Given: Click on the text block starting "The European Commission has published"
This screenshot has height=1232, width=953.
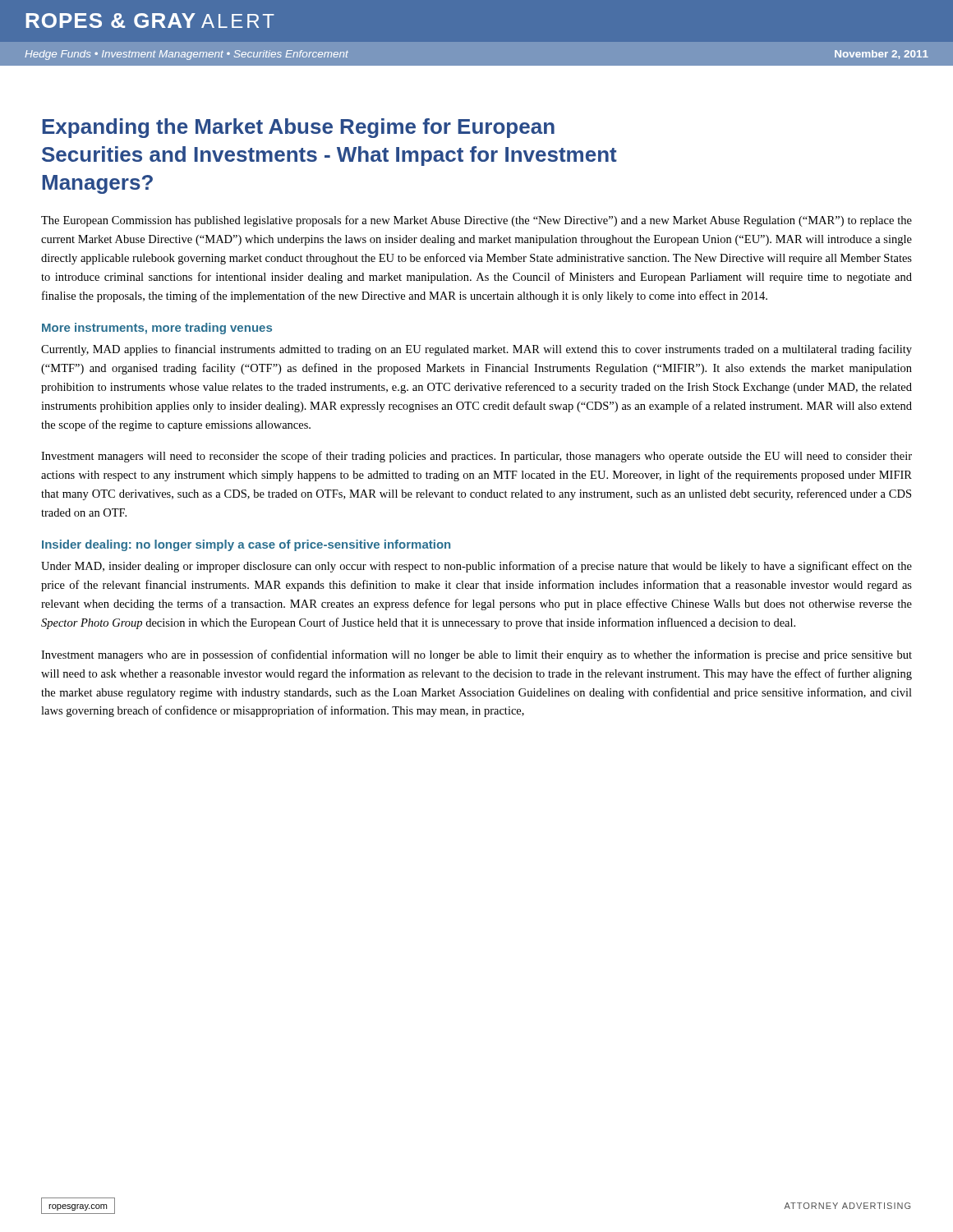Looking at the screenshot, I should point(476,258).
